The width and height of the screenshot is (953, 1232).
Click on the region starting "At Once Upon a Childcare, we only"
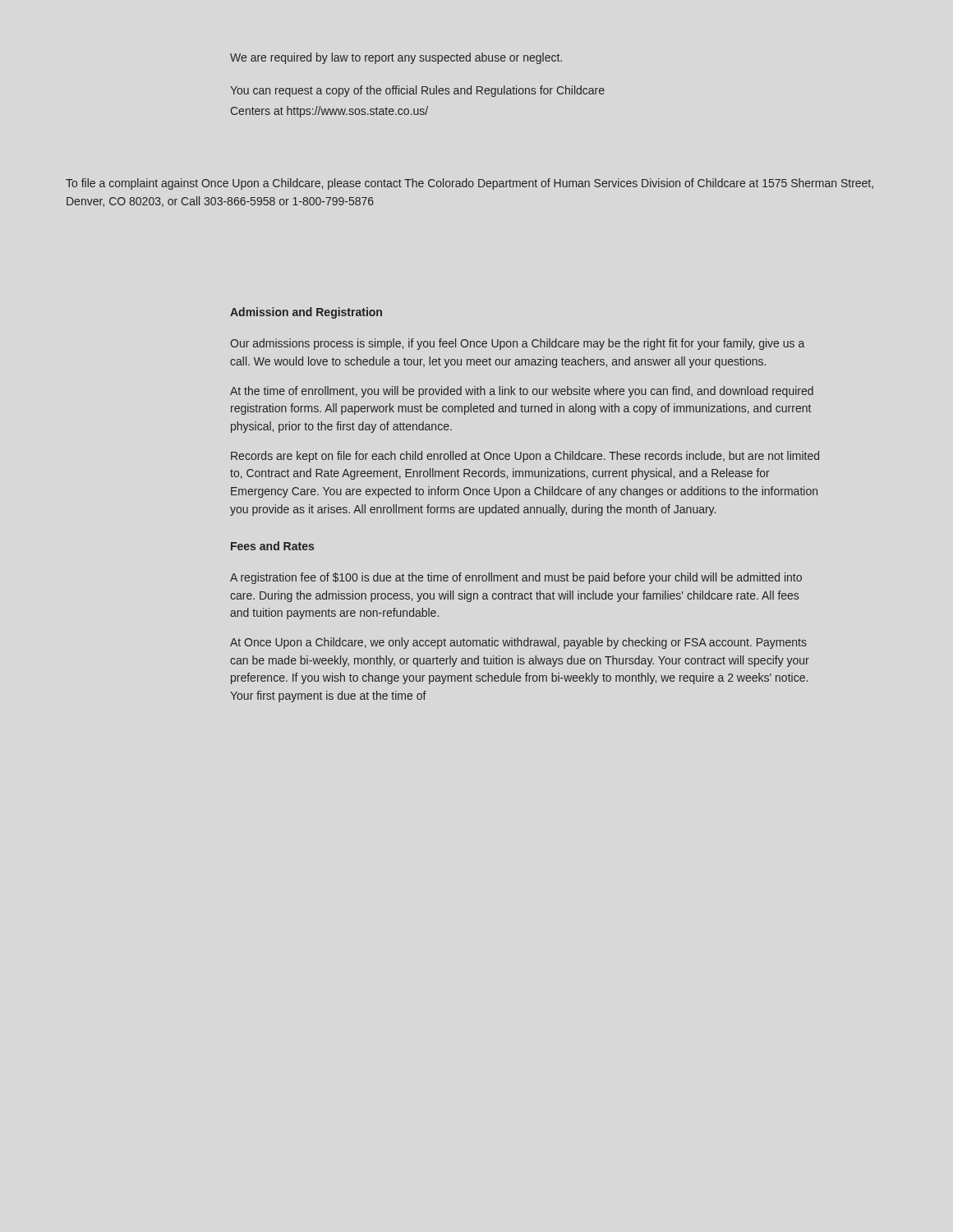526,670
